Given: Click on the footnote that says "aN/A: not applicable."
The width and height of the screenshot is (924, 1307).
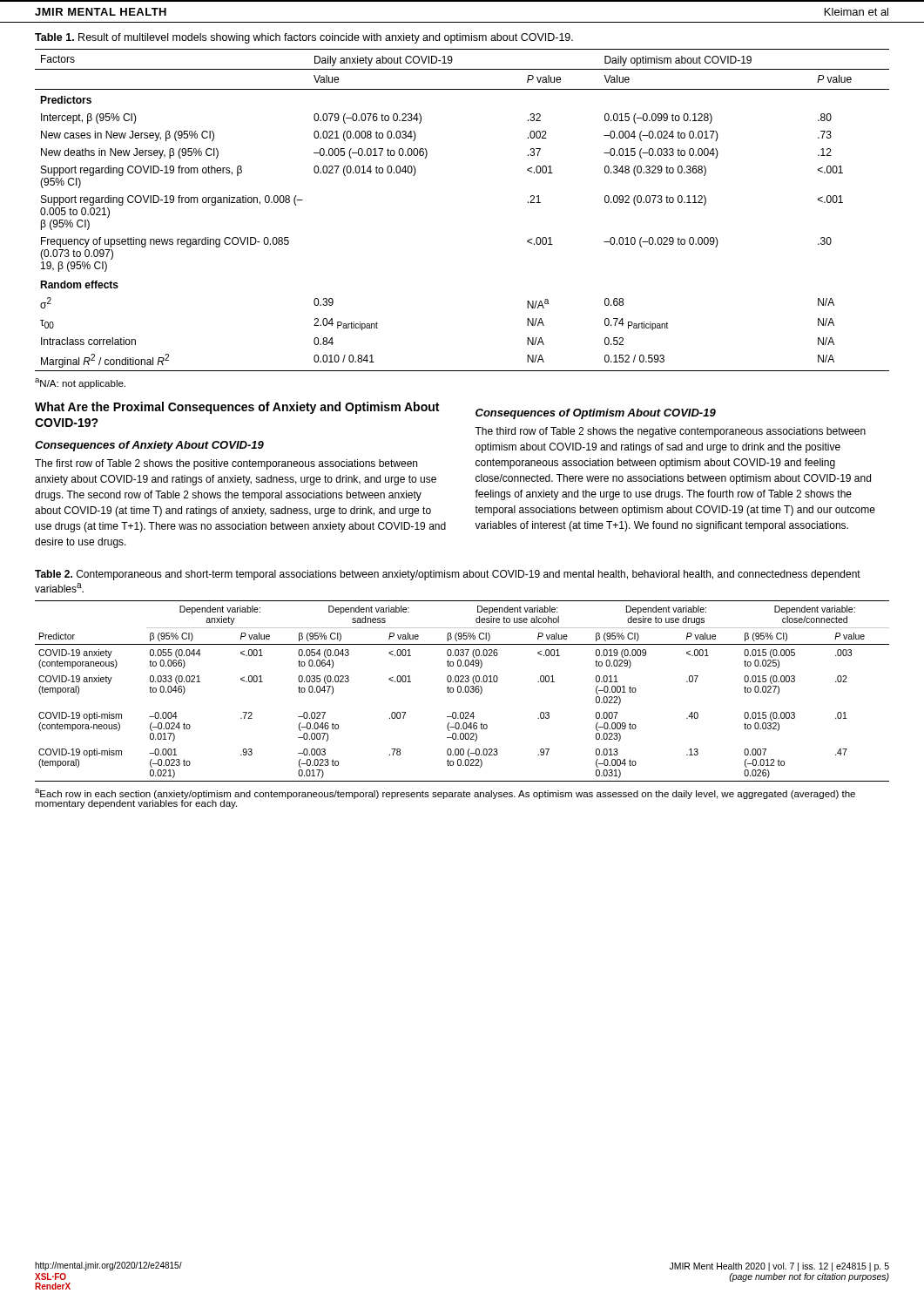Looking at the screenshot, I should (81, 382).
